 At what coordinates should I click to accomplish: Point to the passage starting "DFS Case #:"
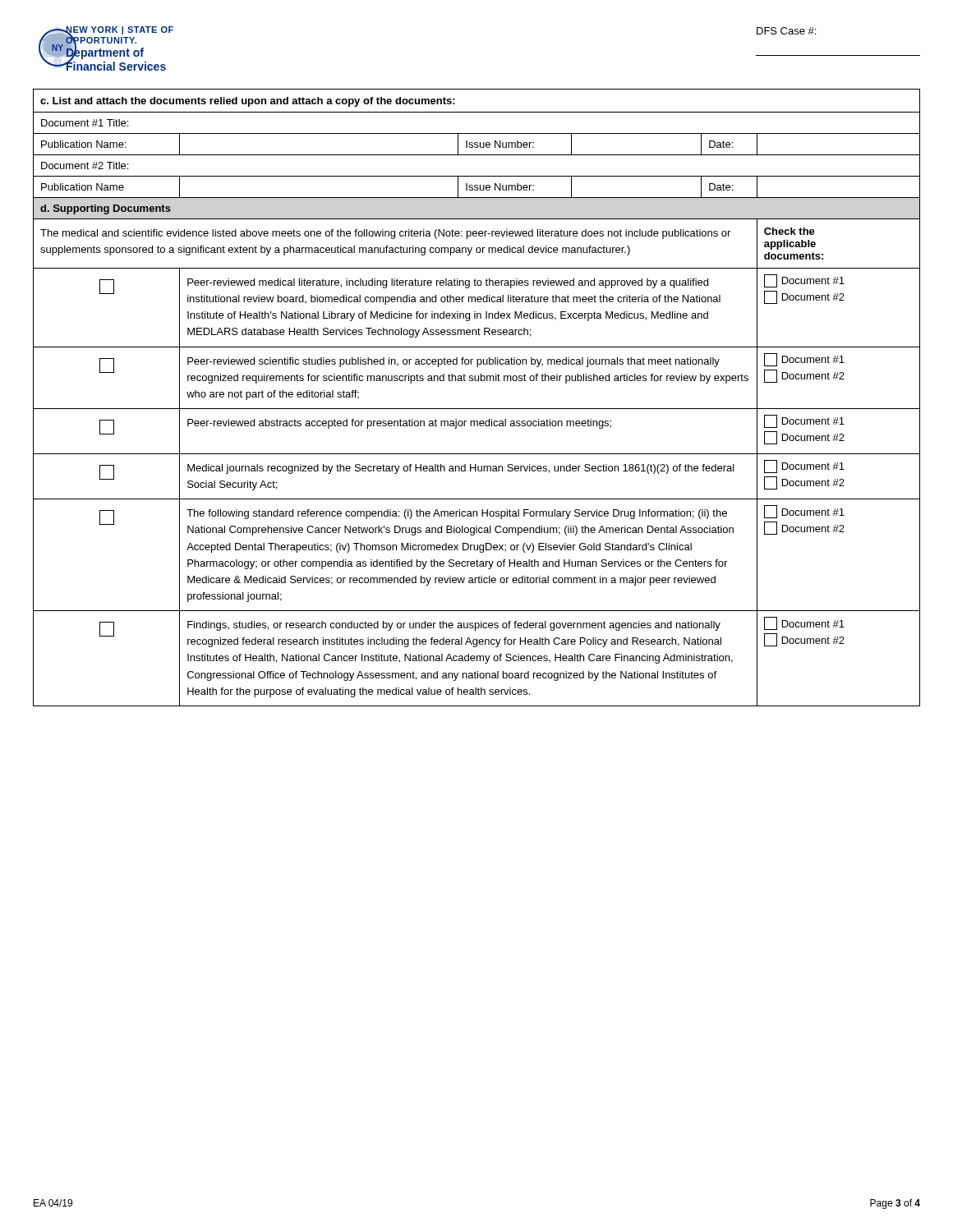(786, 31)
